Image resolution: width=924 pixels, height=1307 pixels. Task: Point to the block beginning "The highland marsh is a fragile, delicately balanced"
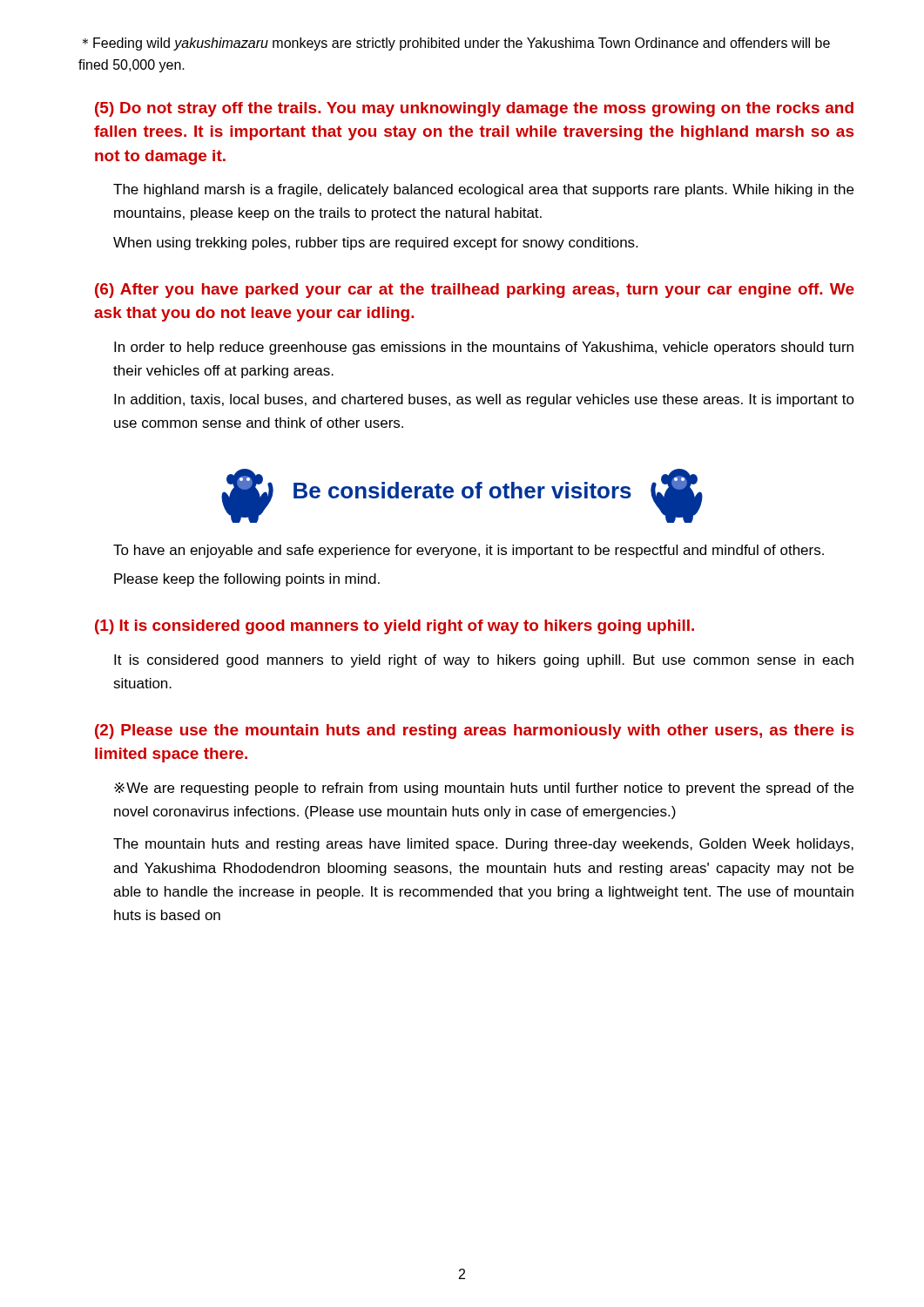(484, 202)
